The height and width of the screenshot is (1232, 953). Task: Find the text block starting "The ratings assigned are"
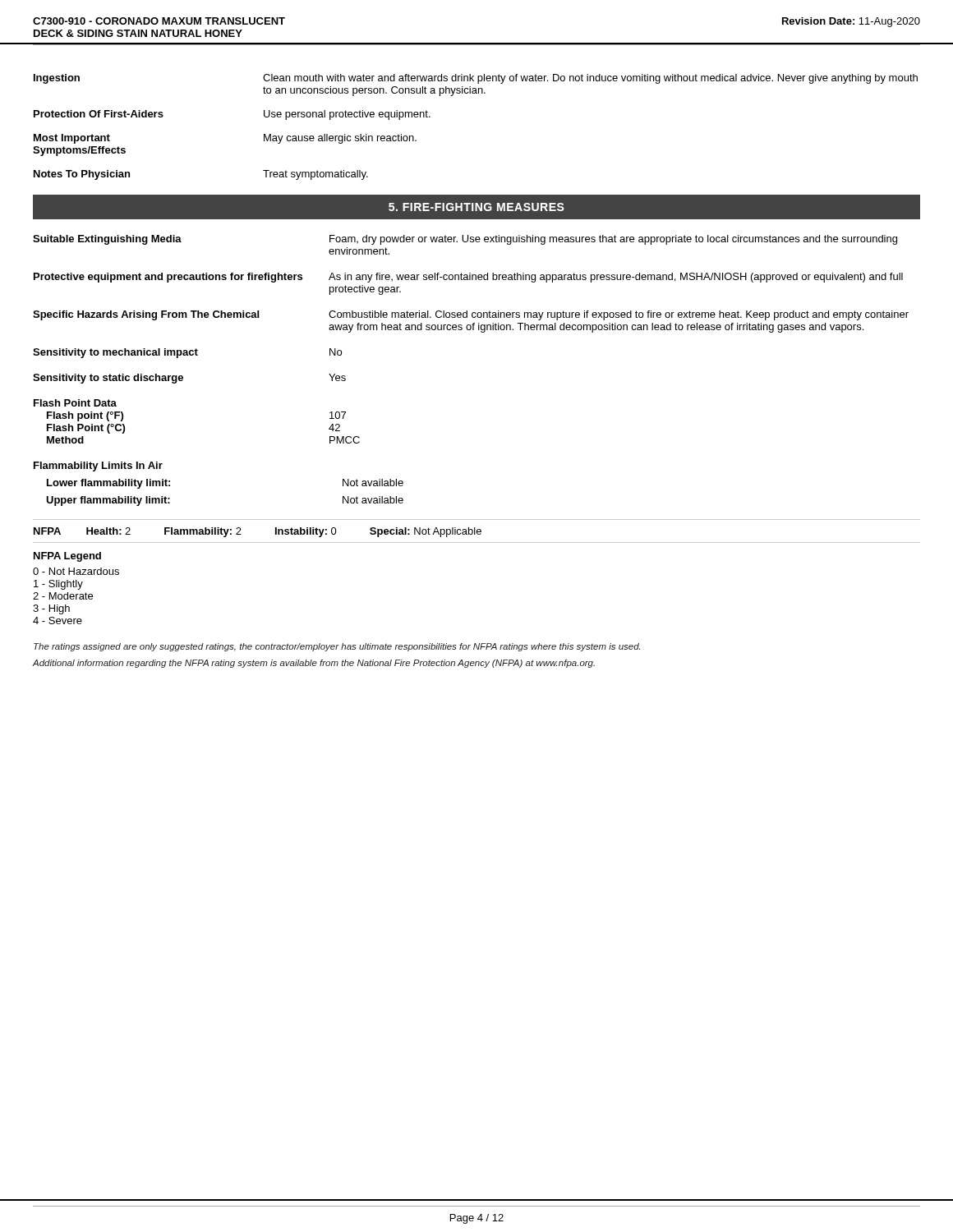point(337,646)
